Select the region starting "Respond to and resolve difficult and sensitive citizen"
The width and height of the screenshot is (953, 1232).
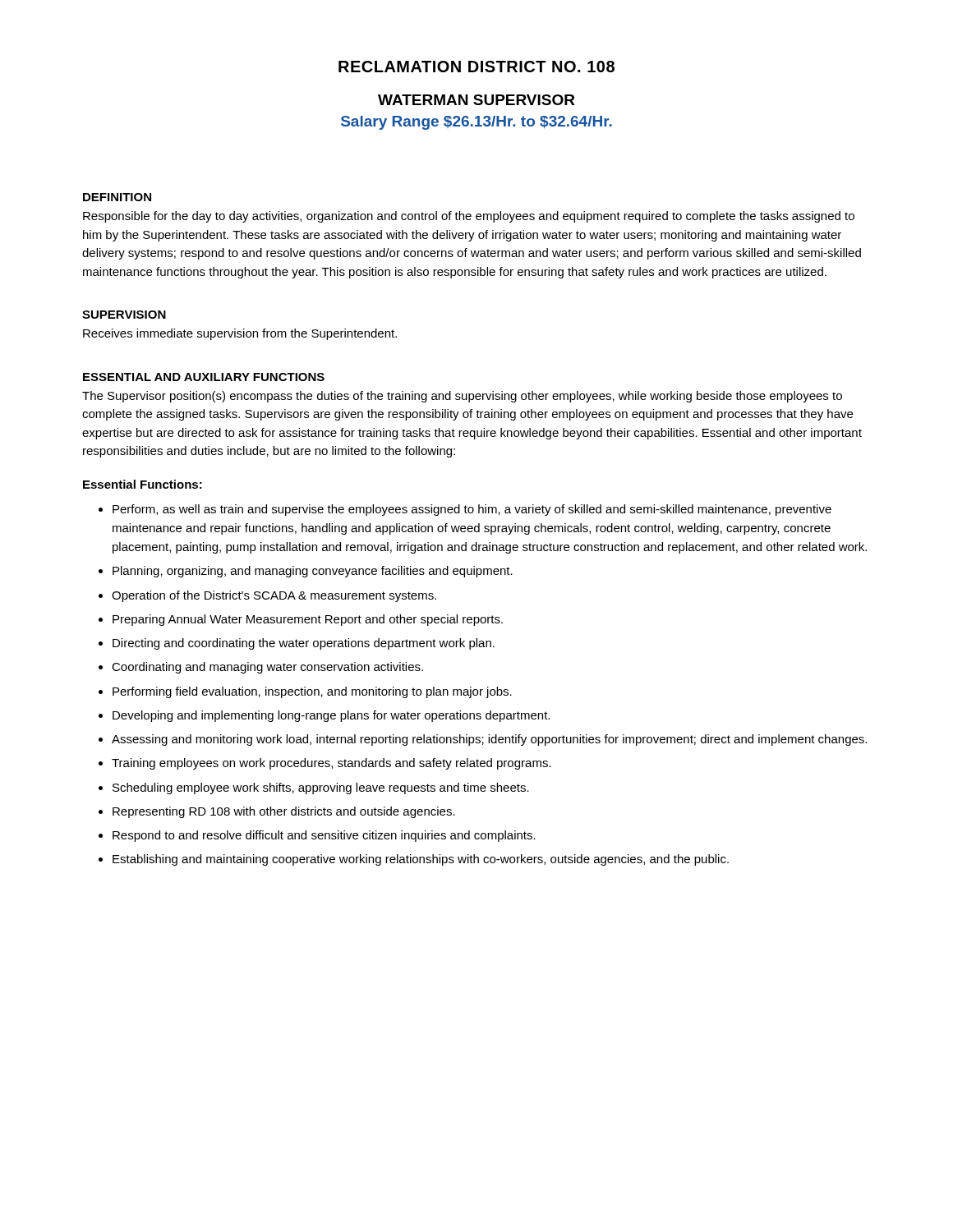click(x=324, y=835)
